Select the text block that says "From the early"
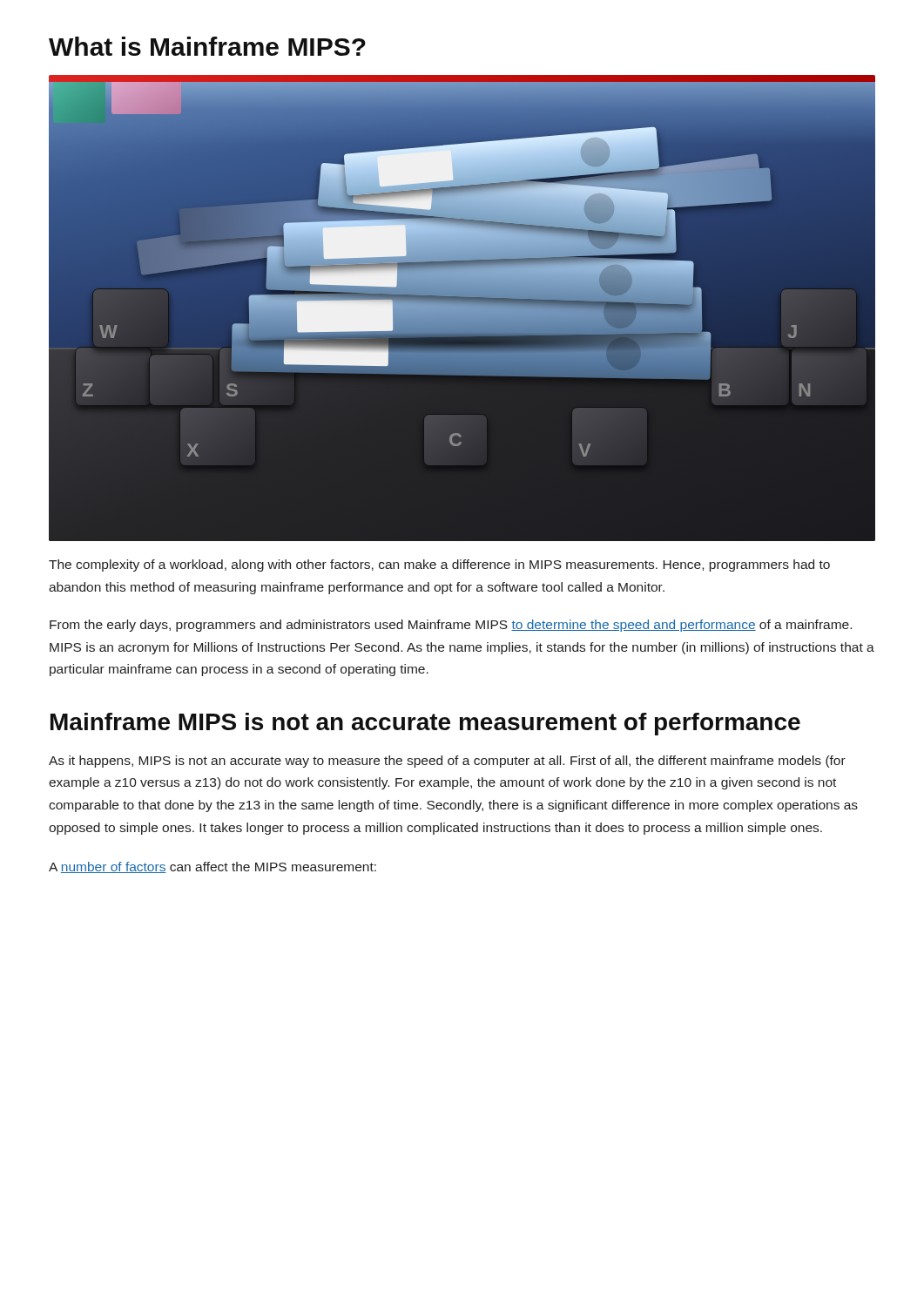Image resolution: width=924 pixels, height=1307 pixels. coord(461,647)
